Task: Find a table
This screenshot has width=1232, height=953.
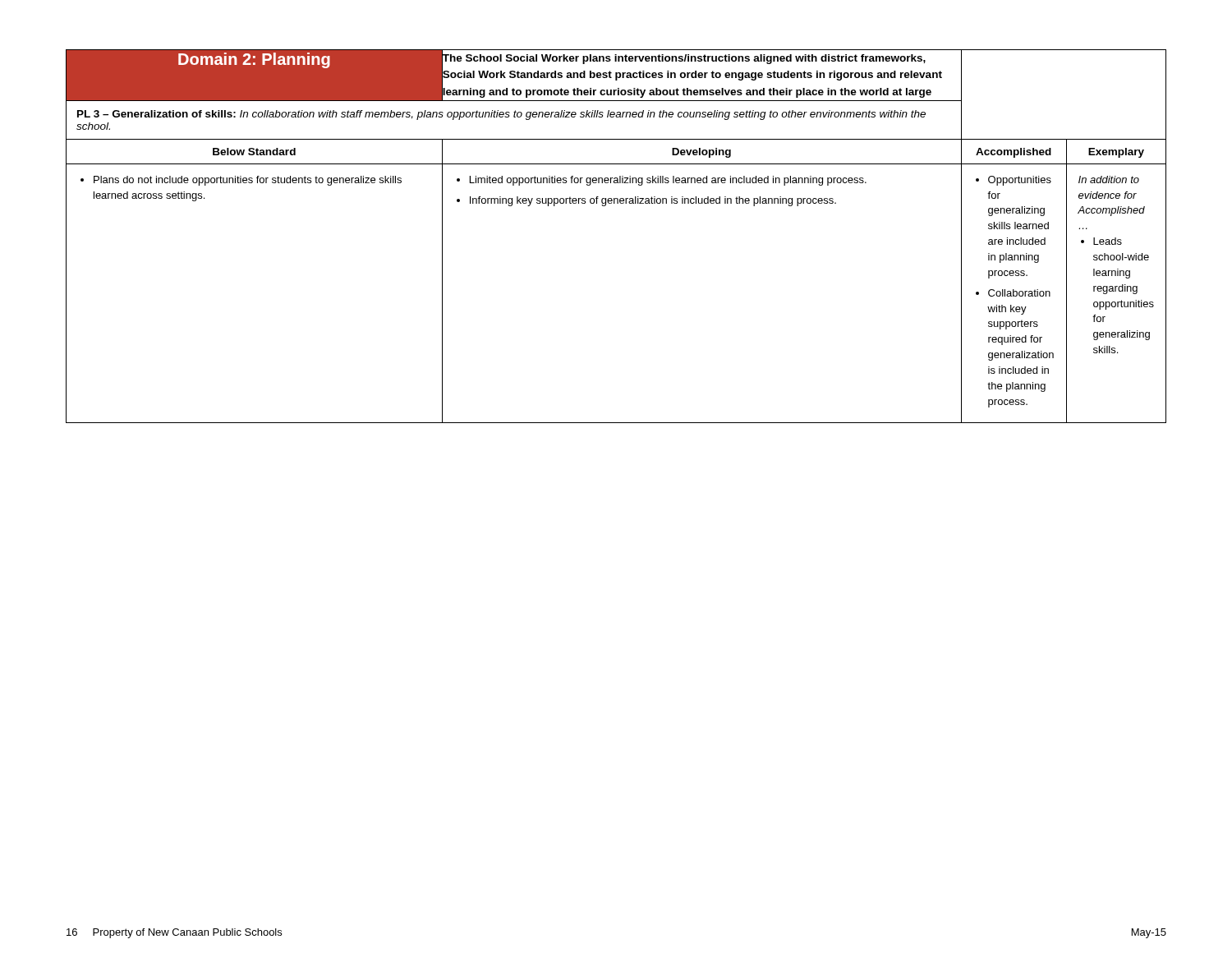Action: pos(616,236)
